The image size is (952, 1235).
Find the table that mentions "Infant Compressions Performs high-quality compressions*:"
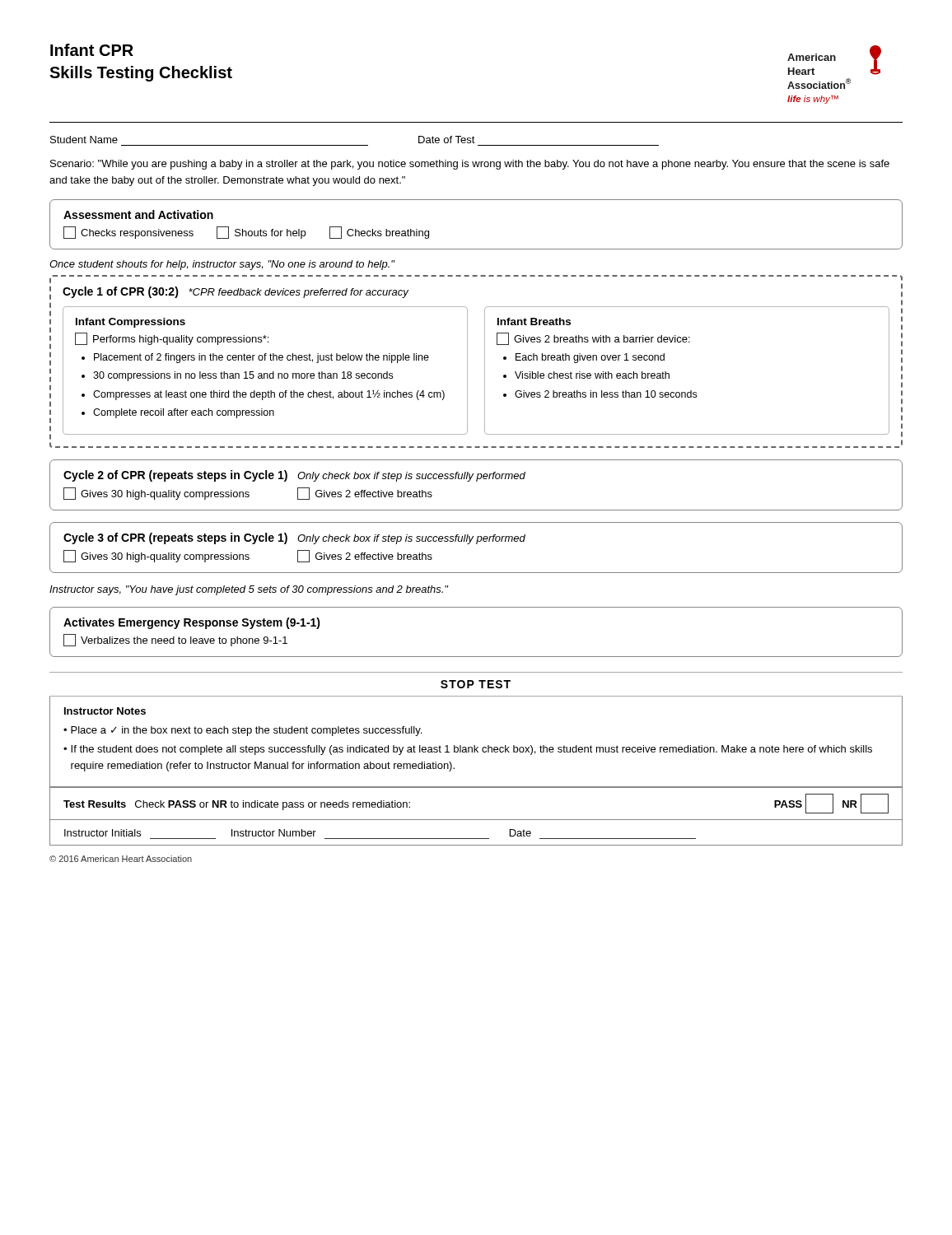coord(265,370)
